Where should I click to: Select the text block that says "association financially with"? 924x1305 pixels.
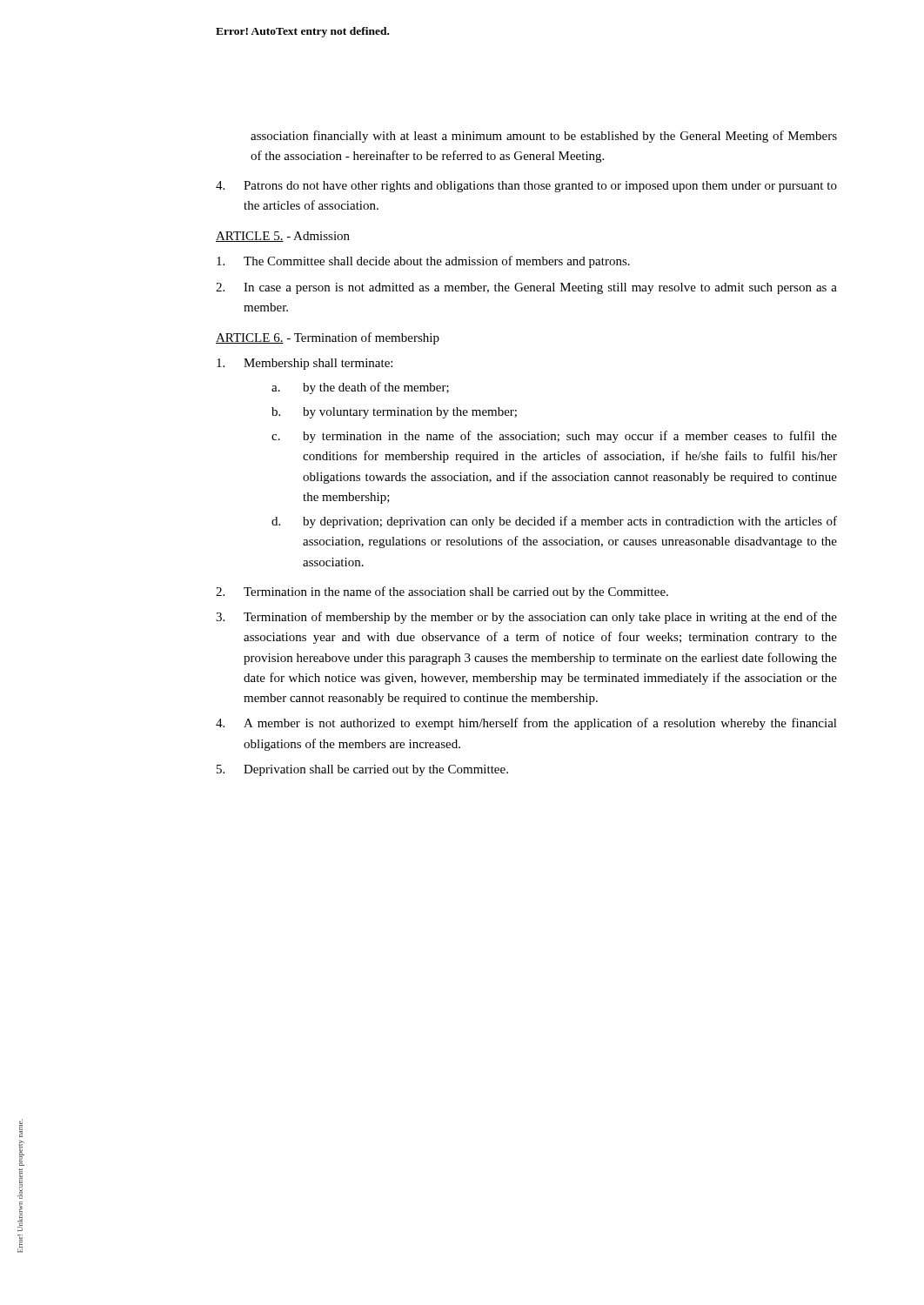(x=544, y=146)
